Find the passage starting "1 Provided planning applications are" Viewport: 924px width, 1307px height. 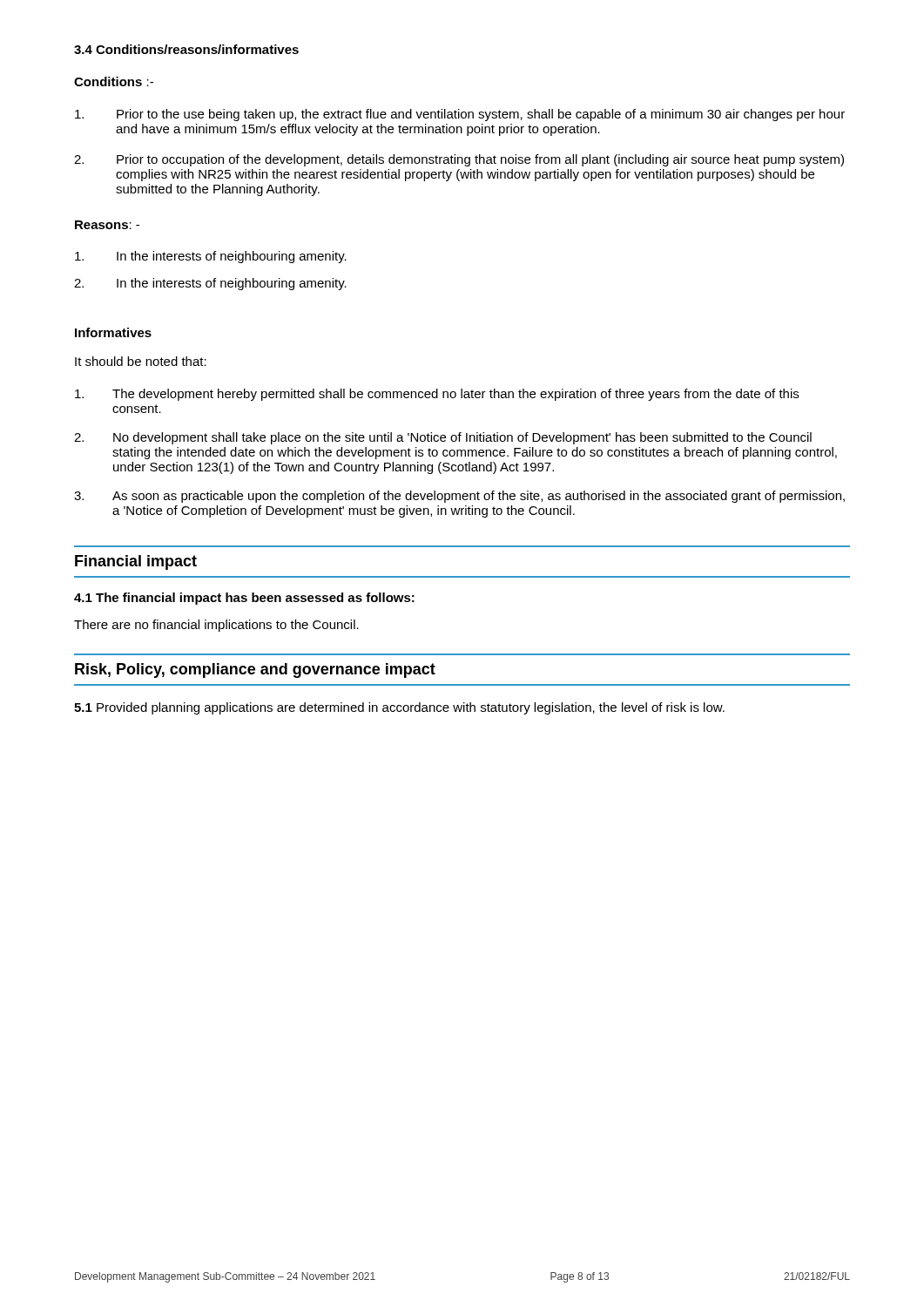tap(400, 707)
